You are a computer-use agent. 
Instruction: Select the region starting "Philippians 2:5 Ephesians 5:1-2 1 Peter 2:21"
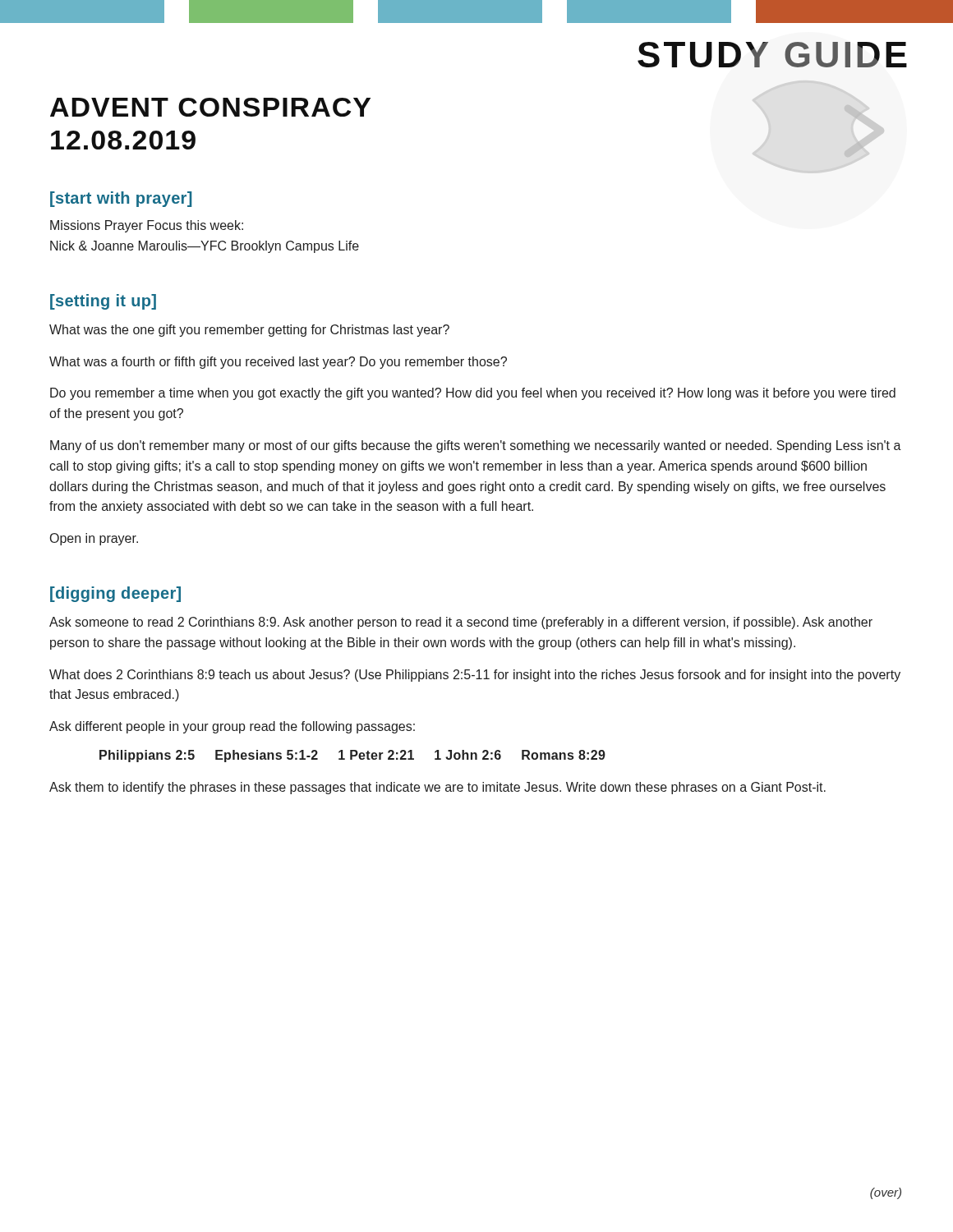(x=352, y=755)
